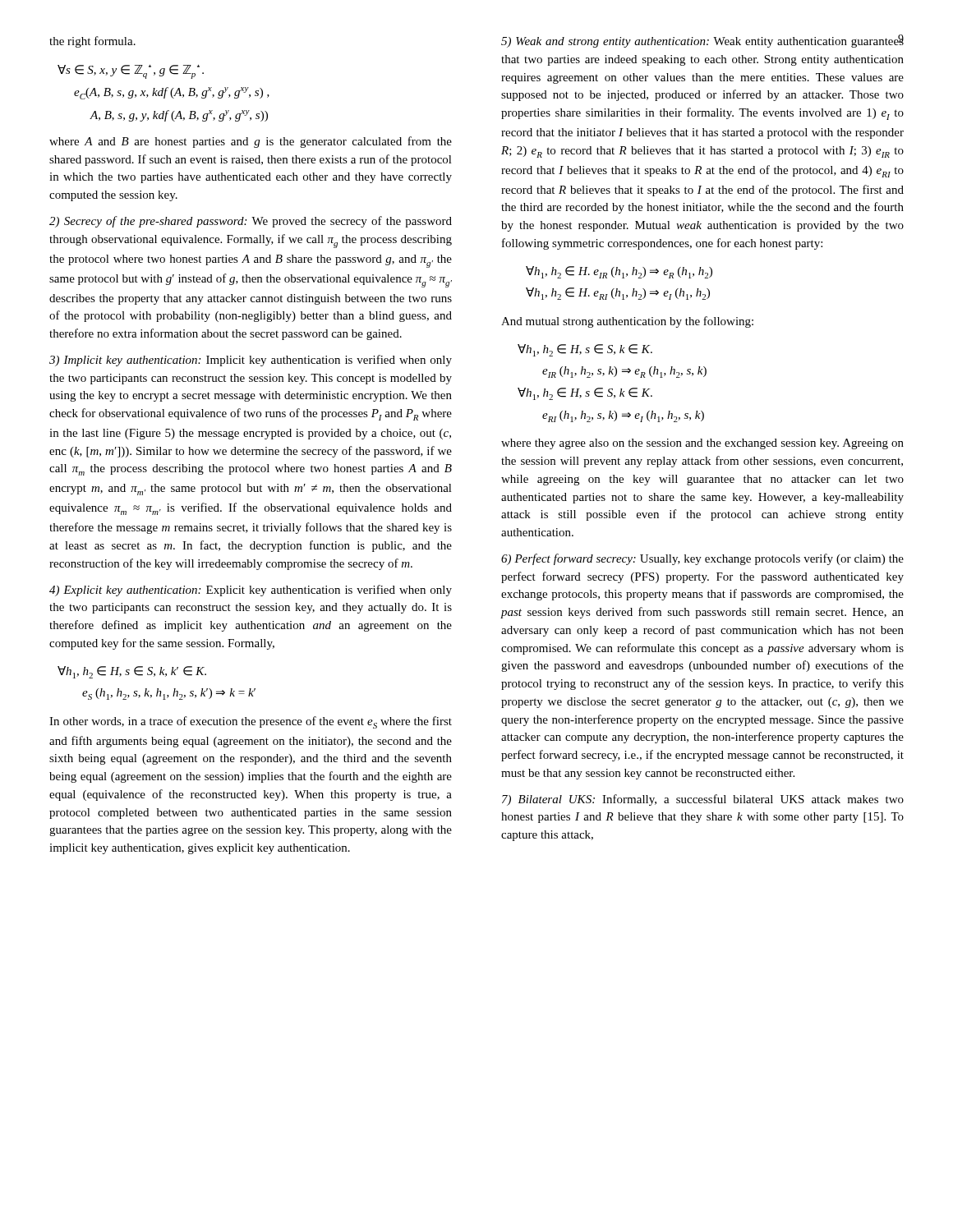Locate the block starting "5) Weak and strong entity authentication: Weak"
Screen dimensions: 1232x953
click(x=702, y=143)
